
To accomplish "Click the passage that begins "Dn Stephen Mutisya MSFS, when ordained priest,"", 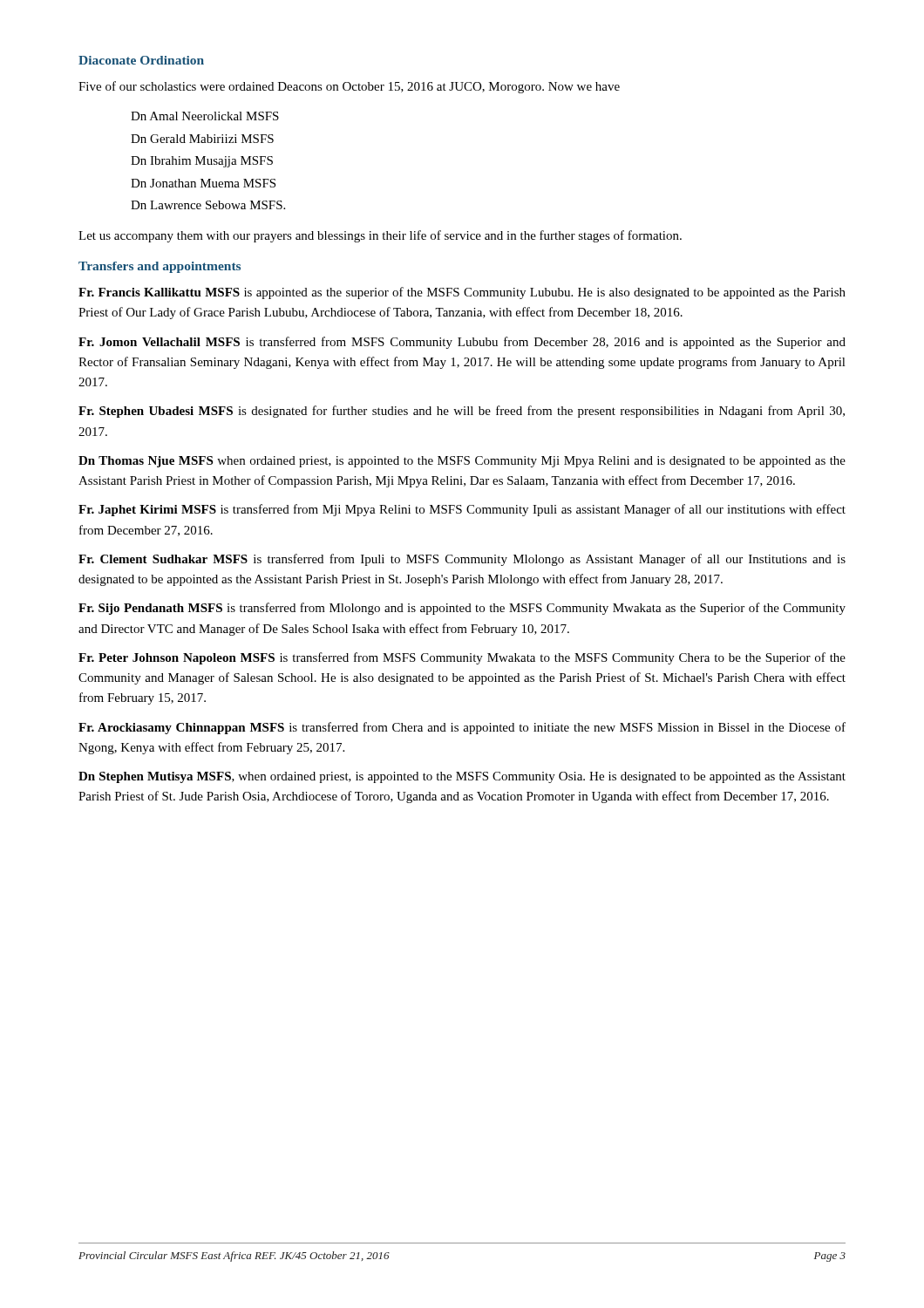I will click(462, 786).
